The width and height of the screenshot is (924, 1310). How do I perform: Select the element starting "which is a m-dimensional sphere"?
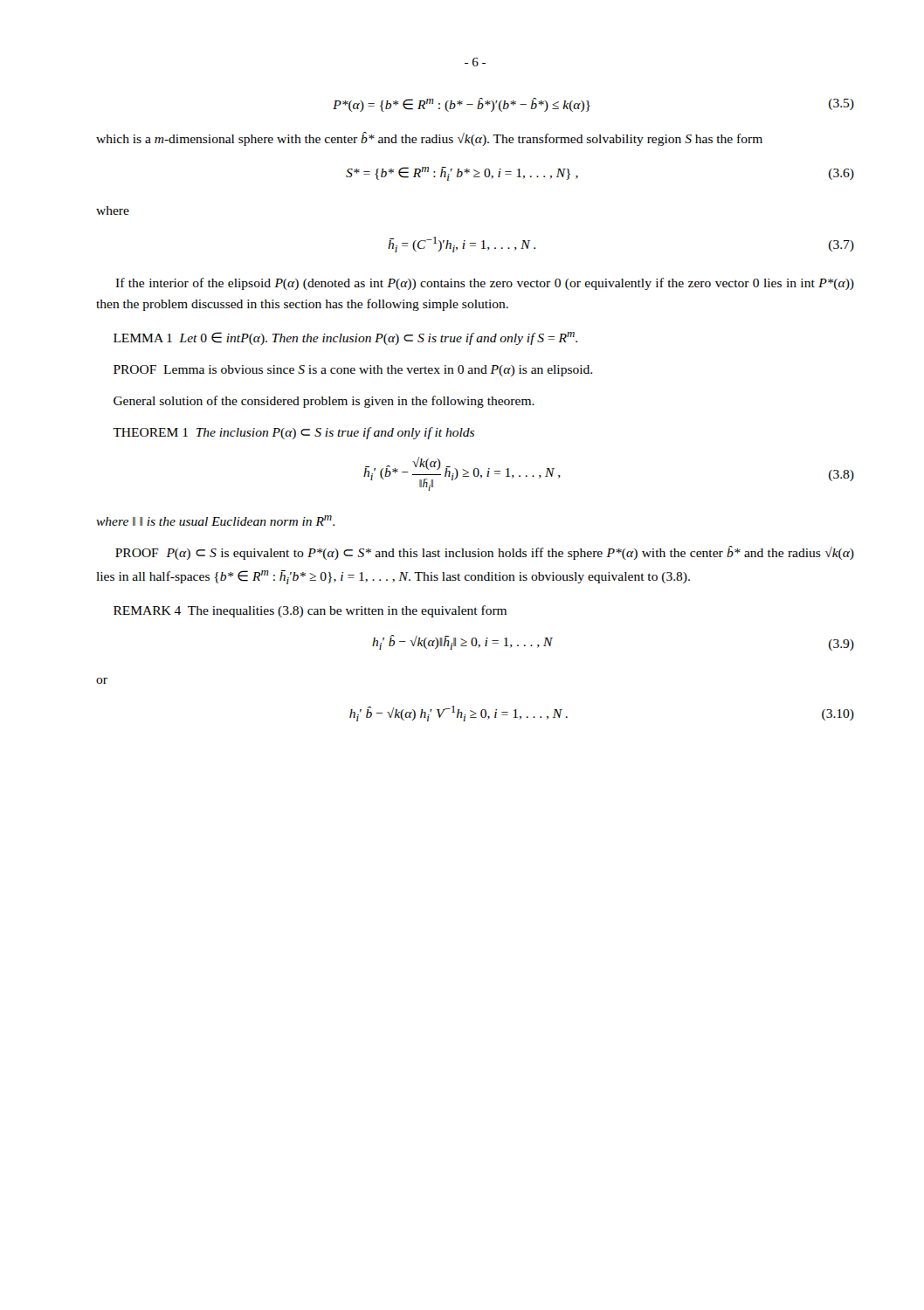point(429,138)
